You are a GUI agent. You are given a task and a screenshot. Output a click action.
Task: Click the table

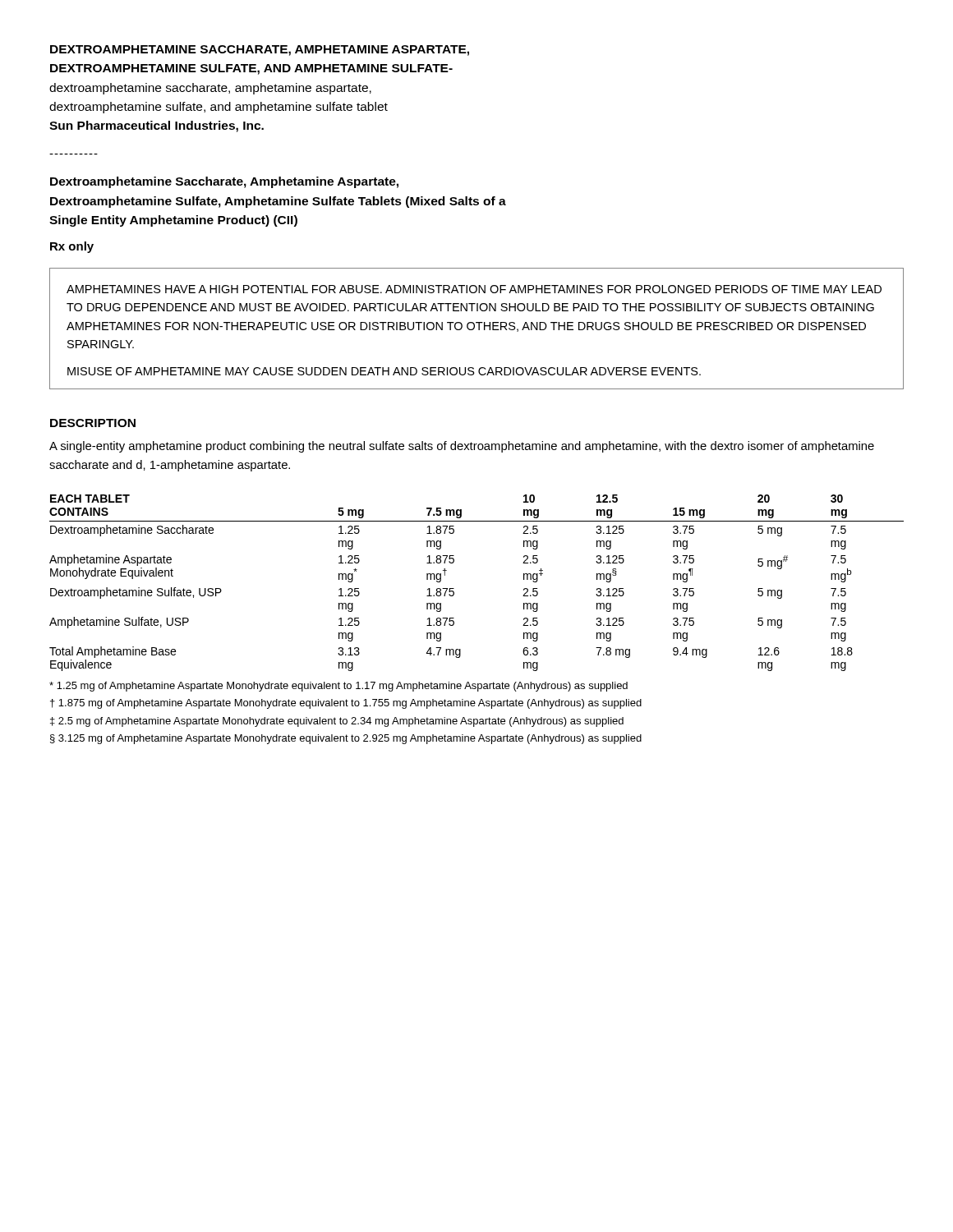(476, 581)
